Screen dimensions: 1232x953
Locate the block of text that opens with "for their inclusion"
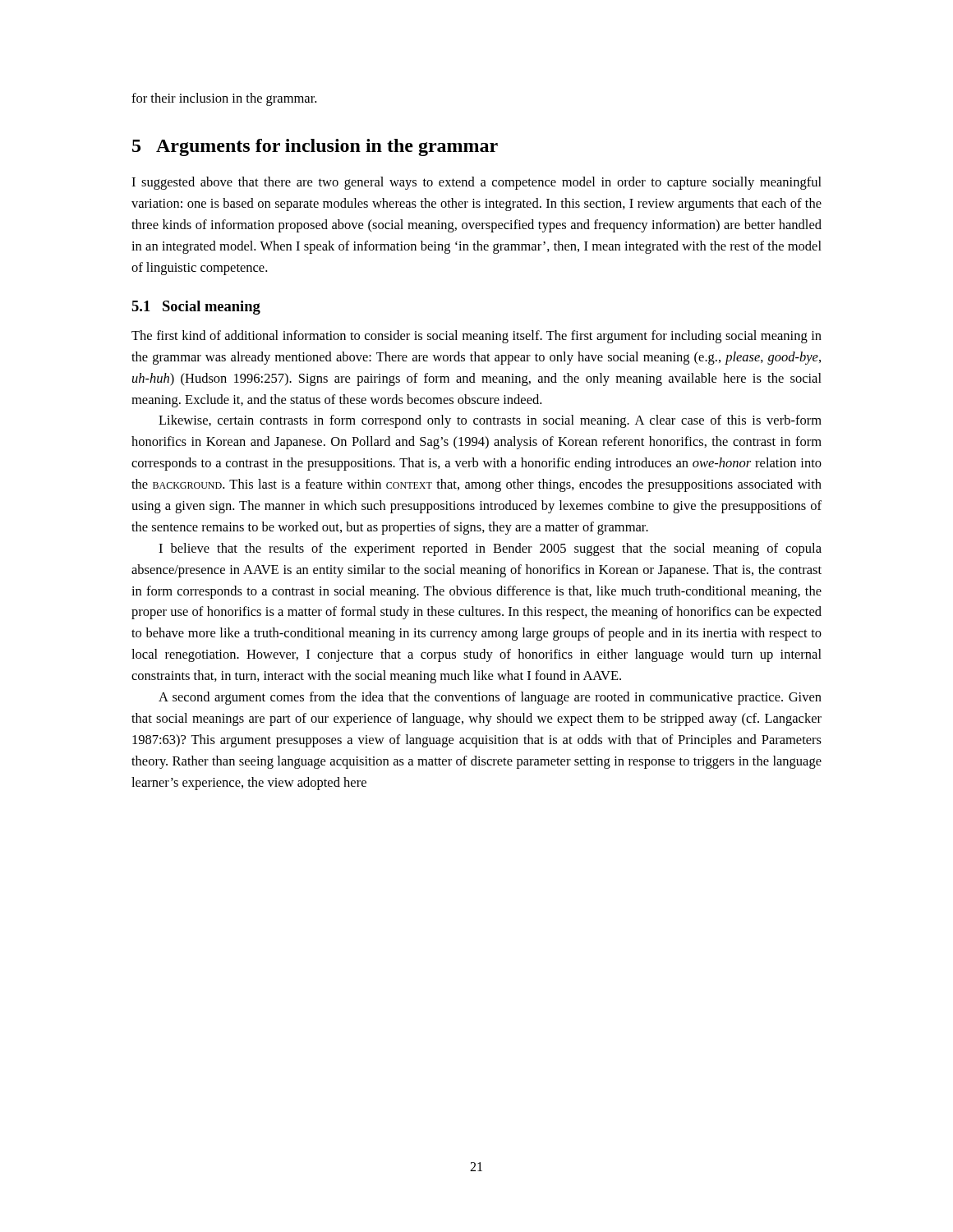[224, 99]
